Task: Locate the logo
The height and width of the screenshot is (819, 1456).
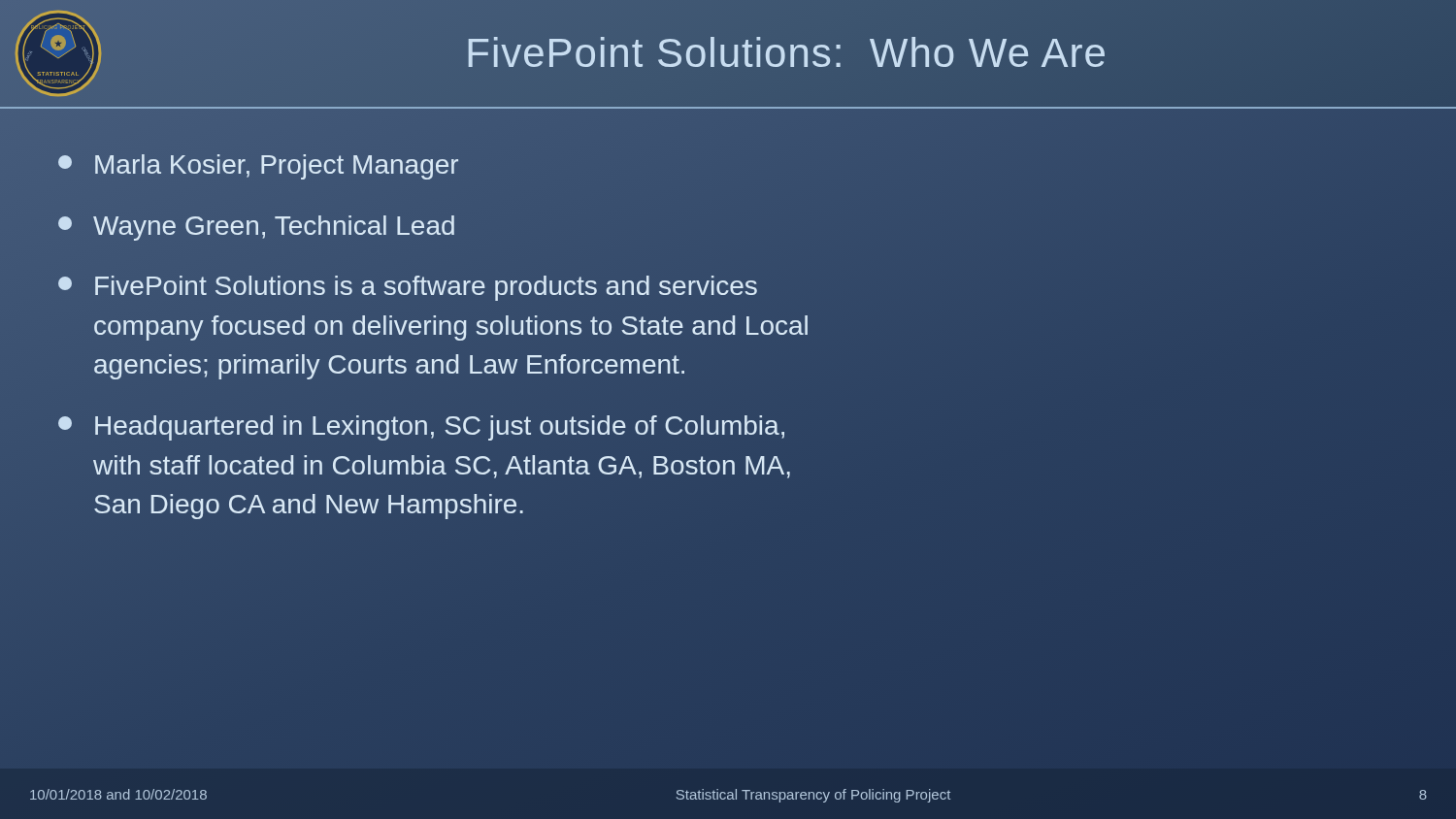Action: tap(58, 53)
